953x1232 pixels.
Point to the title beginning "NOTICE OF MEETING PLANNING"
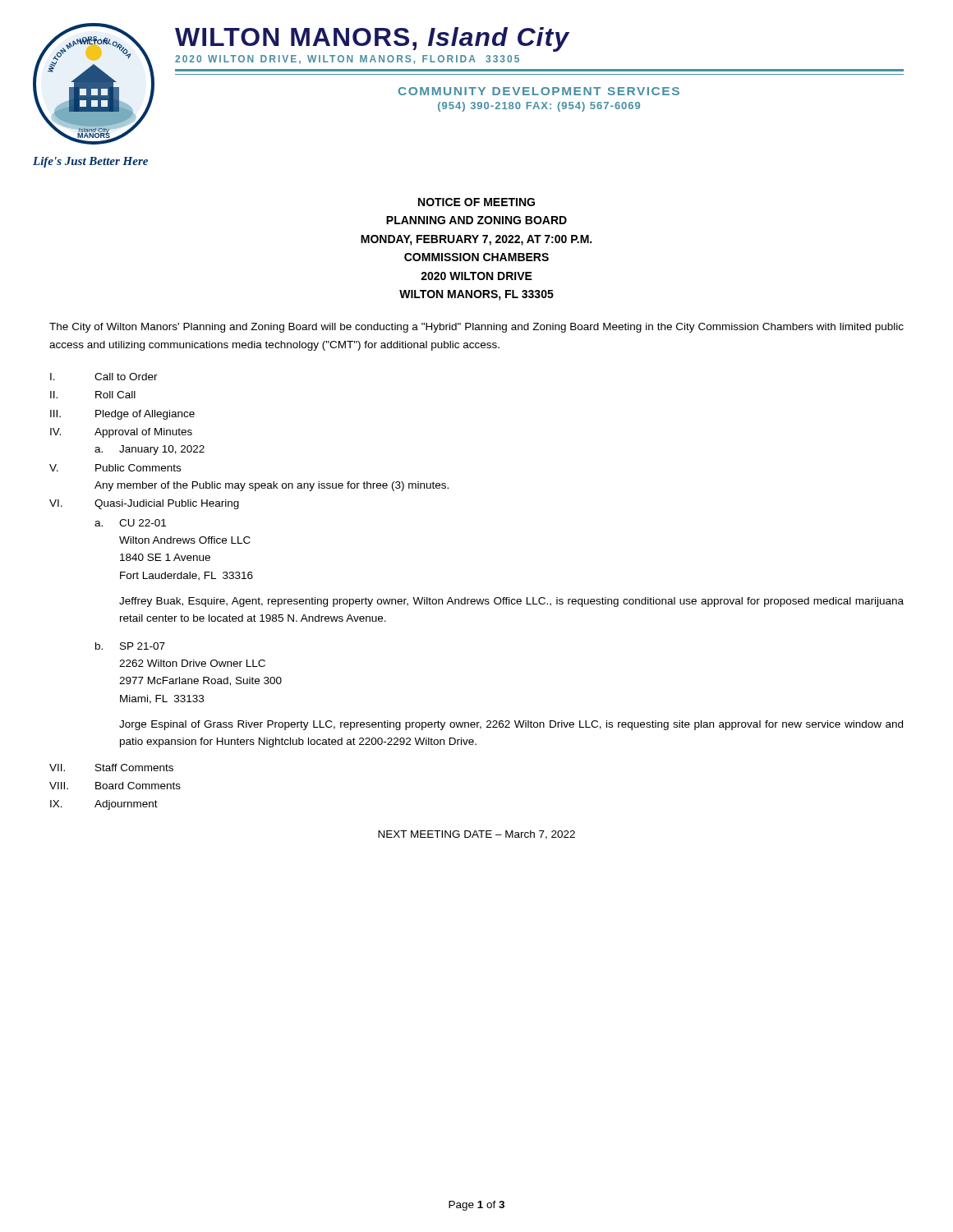click(476, 248)
